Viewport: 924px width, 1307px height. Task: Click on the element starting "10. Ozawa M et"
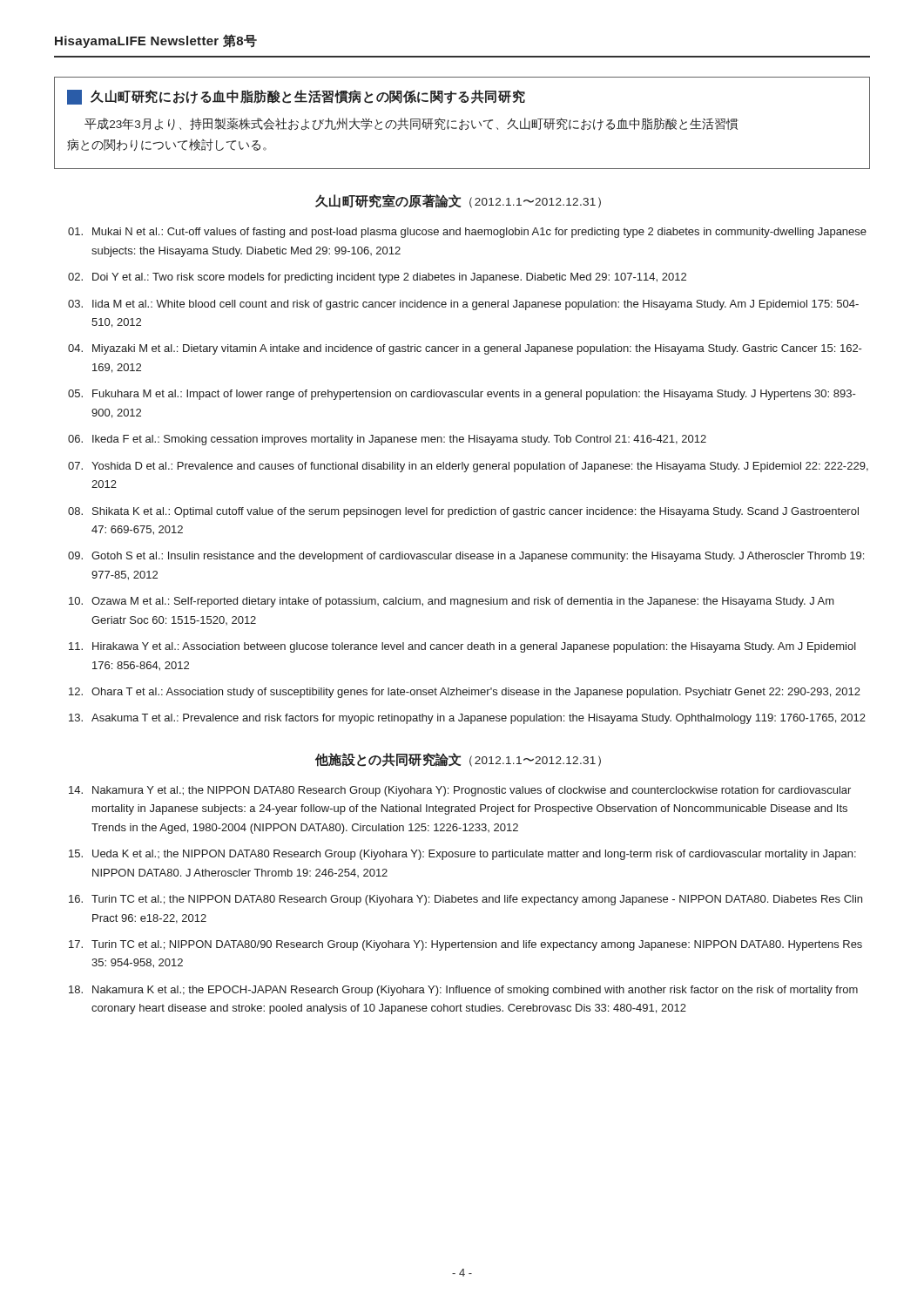pyautogui.click(x=462, y=610)
